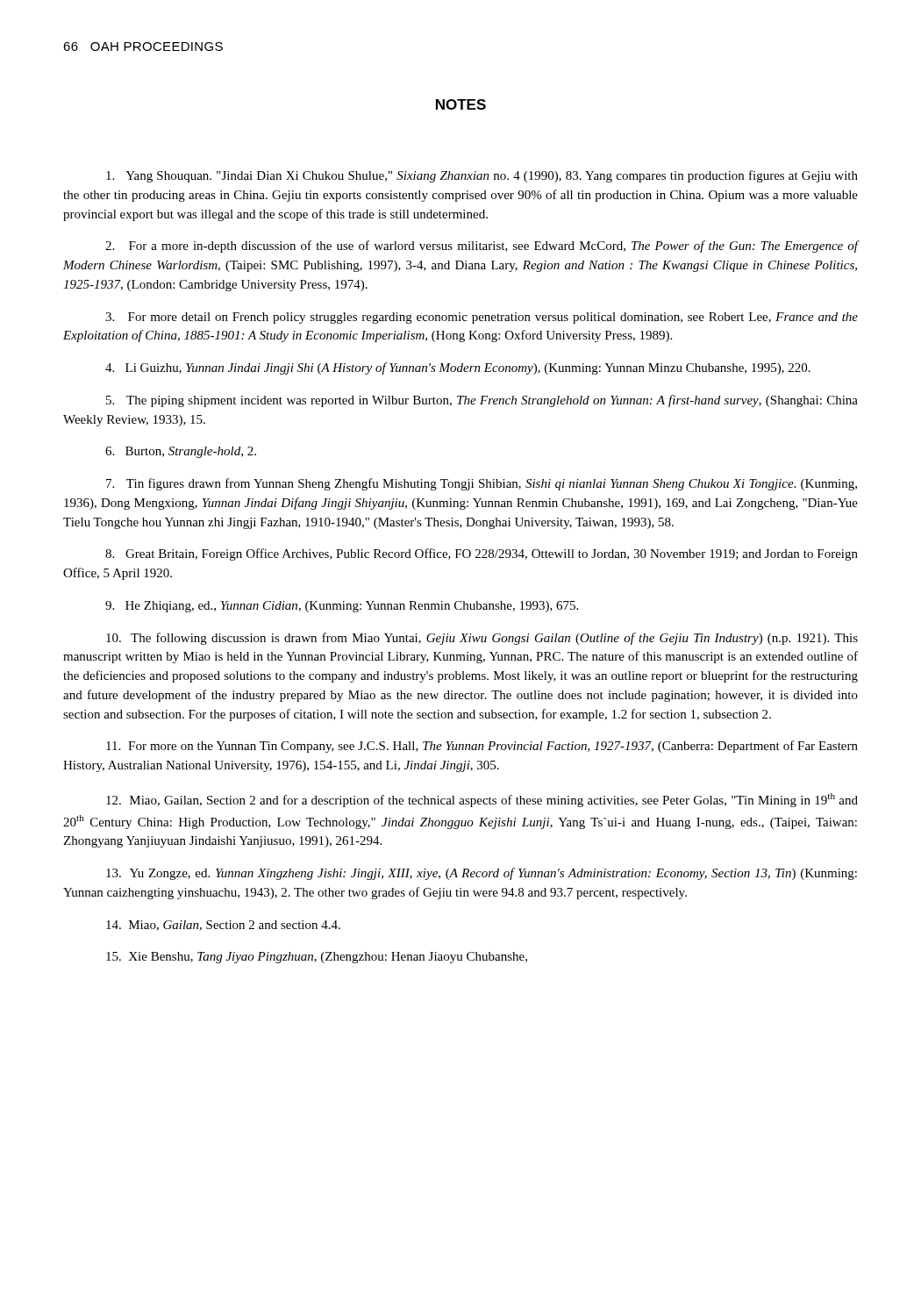
Task: Locate the block of text that opens with "4. Li Guizhu, Yunnan Jindai Jingji Shi"
Action: 460,368
